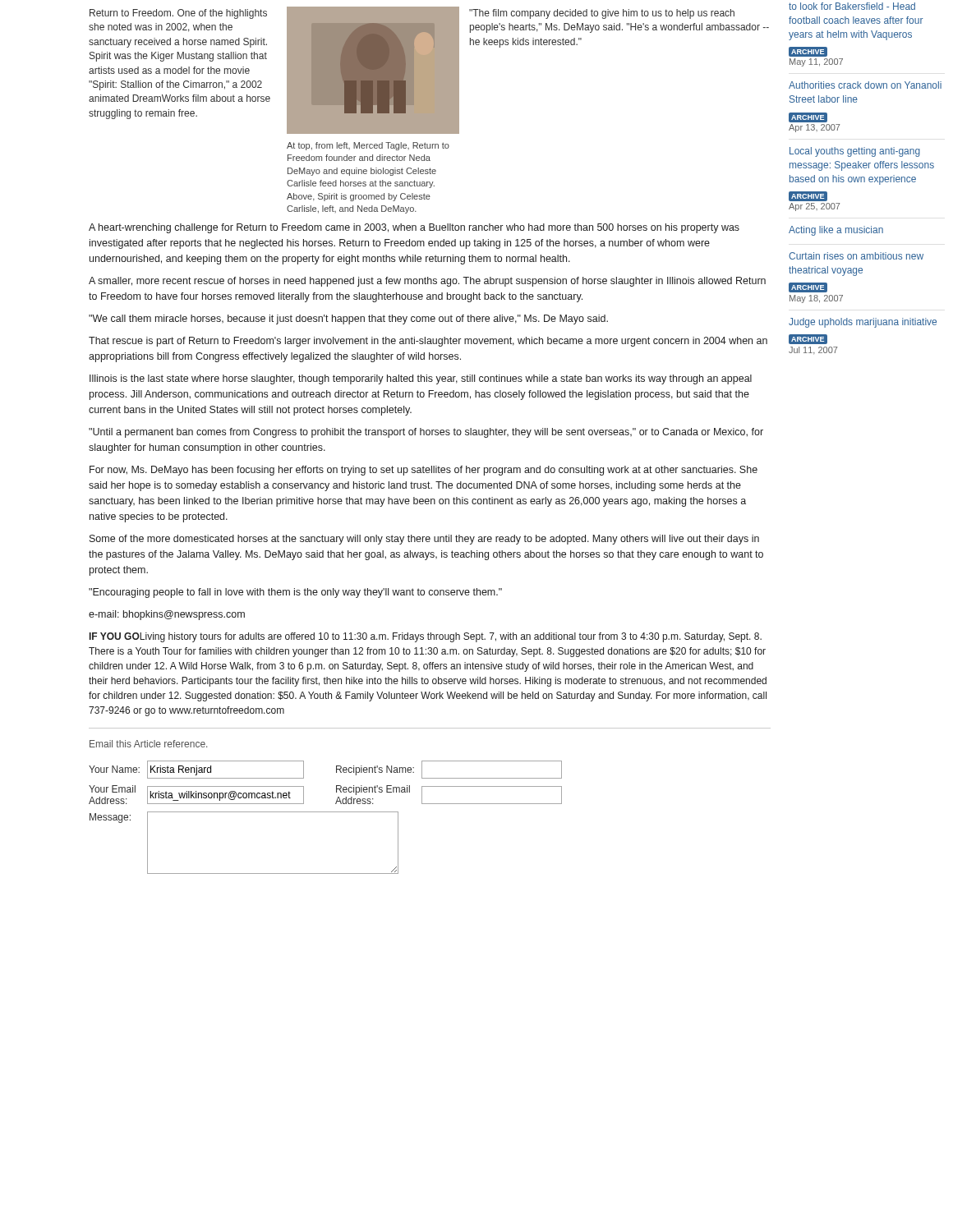Locate the text block that says "A smaller, more recent"

[x=427, y=289]
